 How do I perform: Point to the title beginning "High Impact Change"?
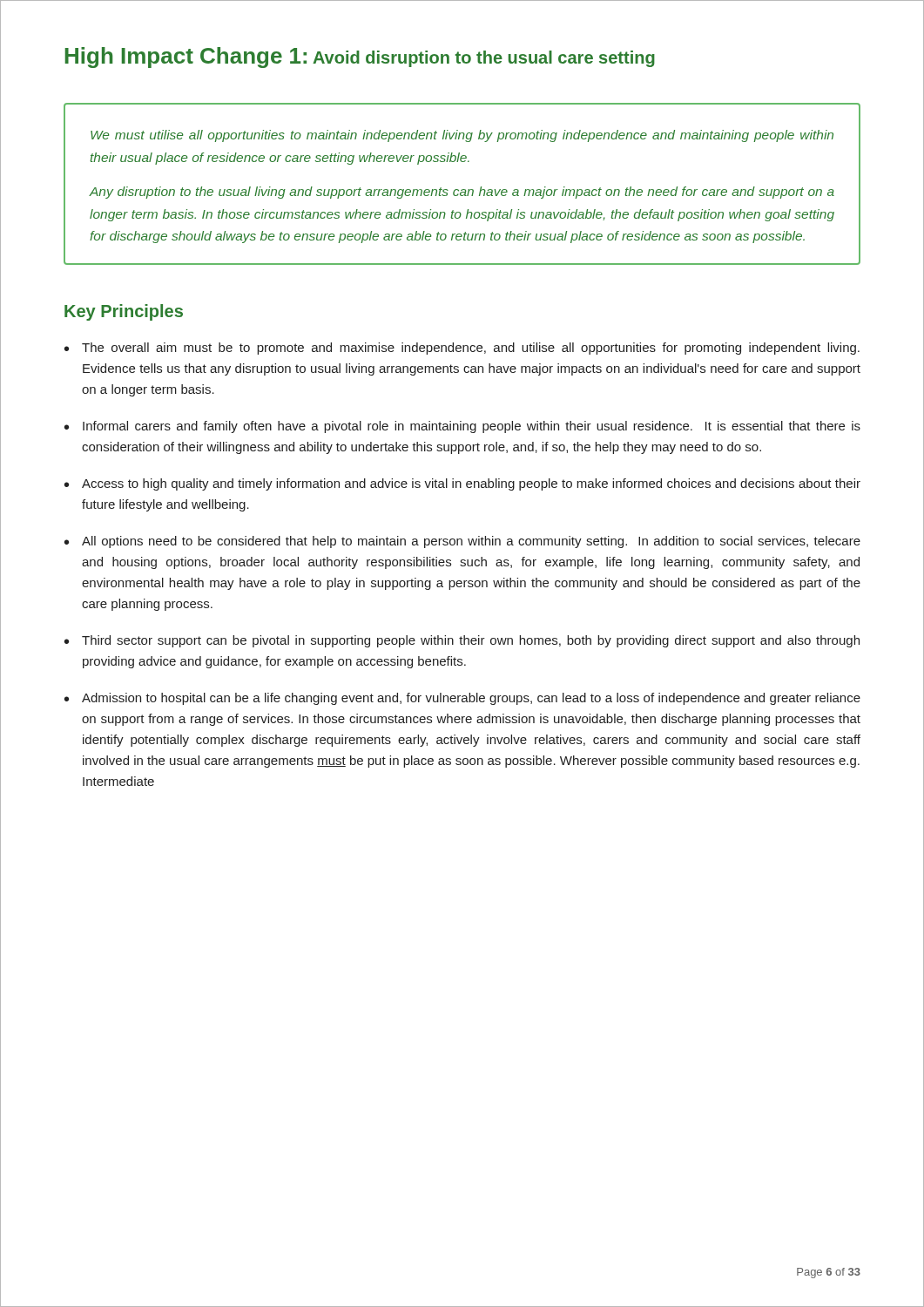click(x=186, y=56)
